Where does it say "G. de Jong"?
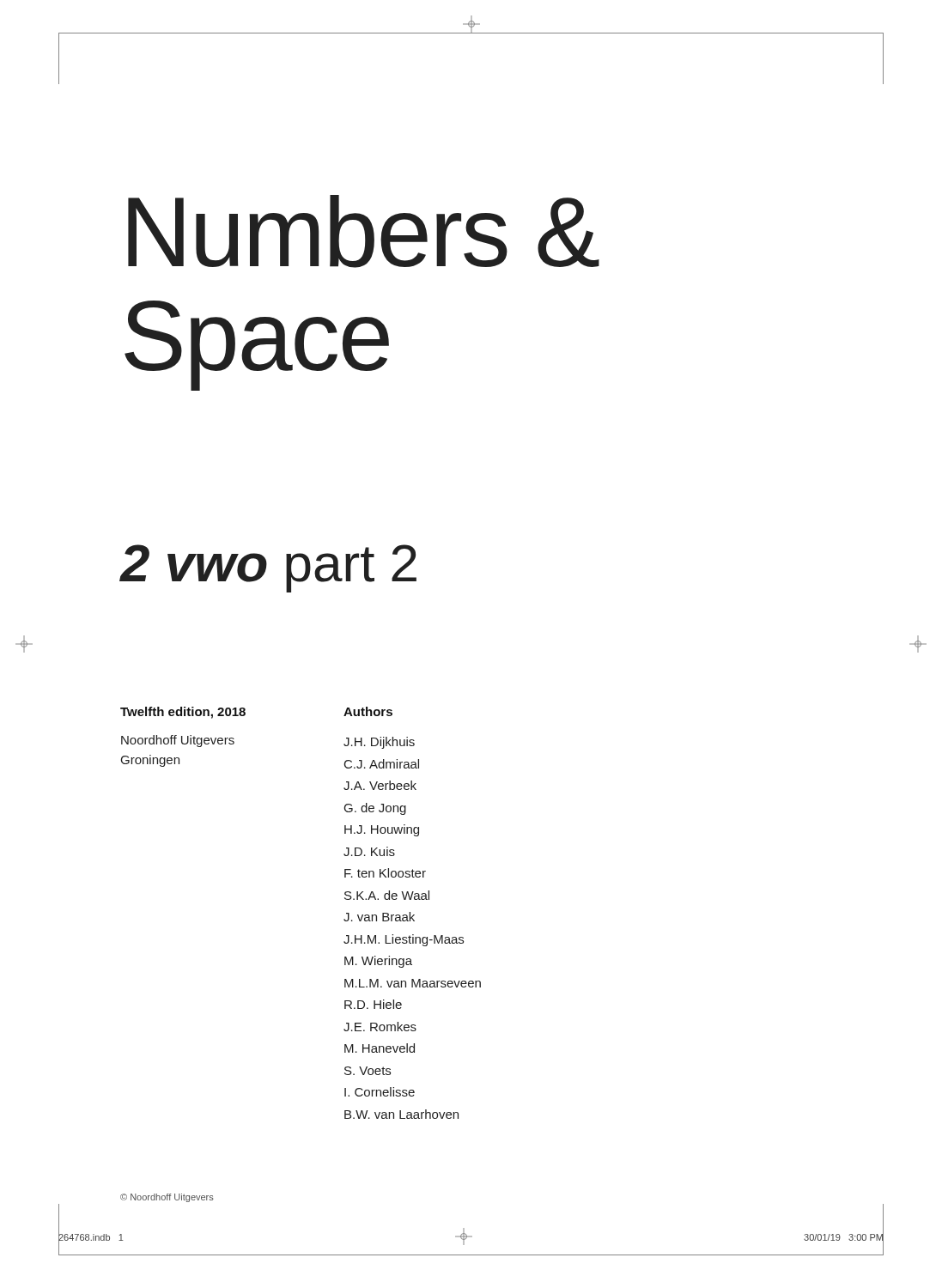Viewport: 942px width, 1288px height. coord(375,807)
